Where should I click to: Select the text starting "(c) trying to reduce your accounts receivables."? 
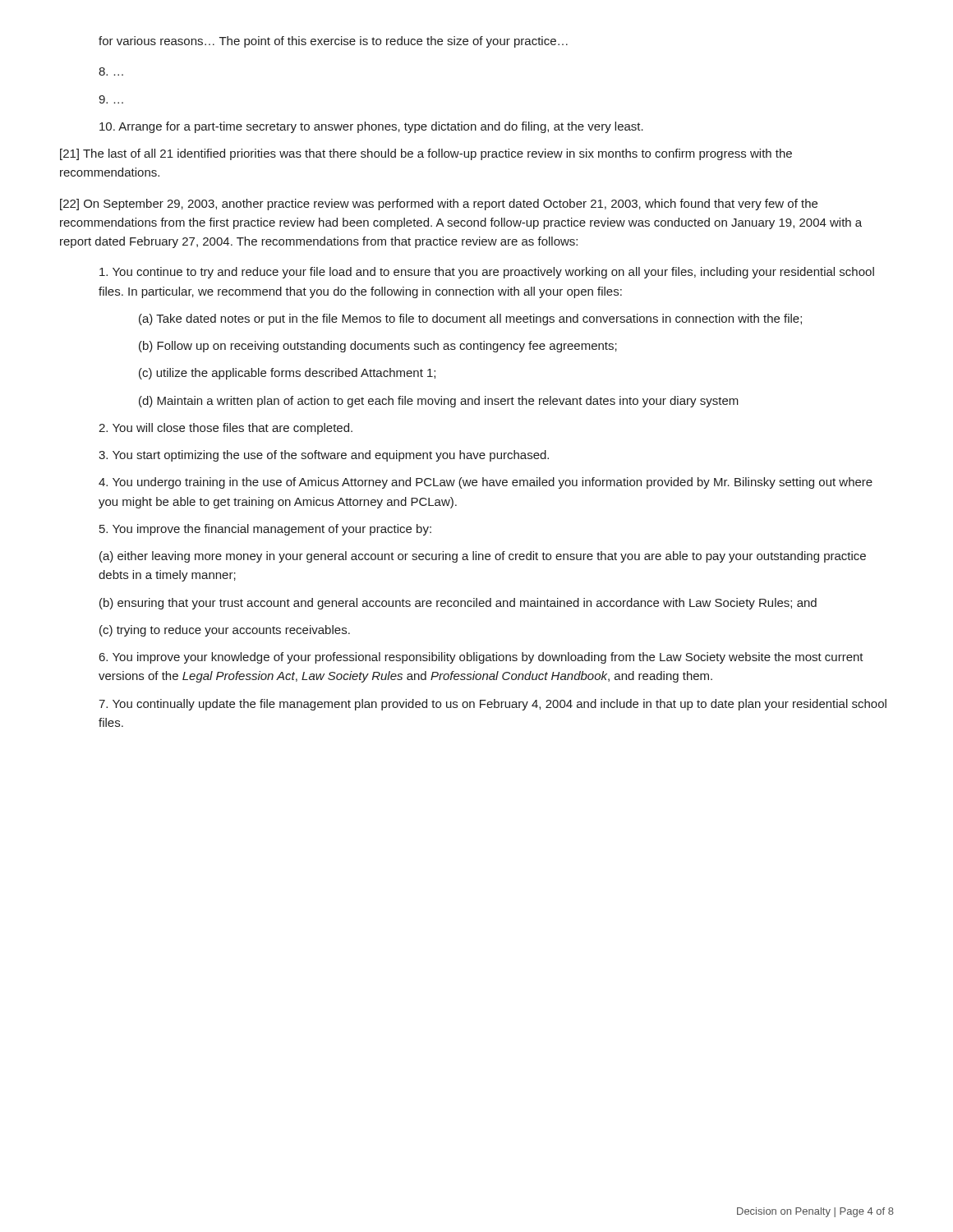[x=225, y=629]
